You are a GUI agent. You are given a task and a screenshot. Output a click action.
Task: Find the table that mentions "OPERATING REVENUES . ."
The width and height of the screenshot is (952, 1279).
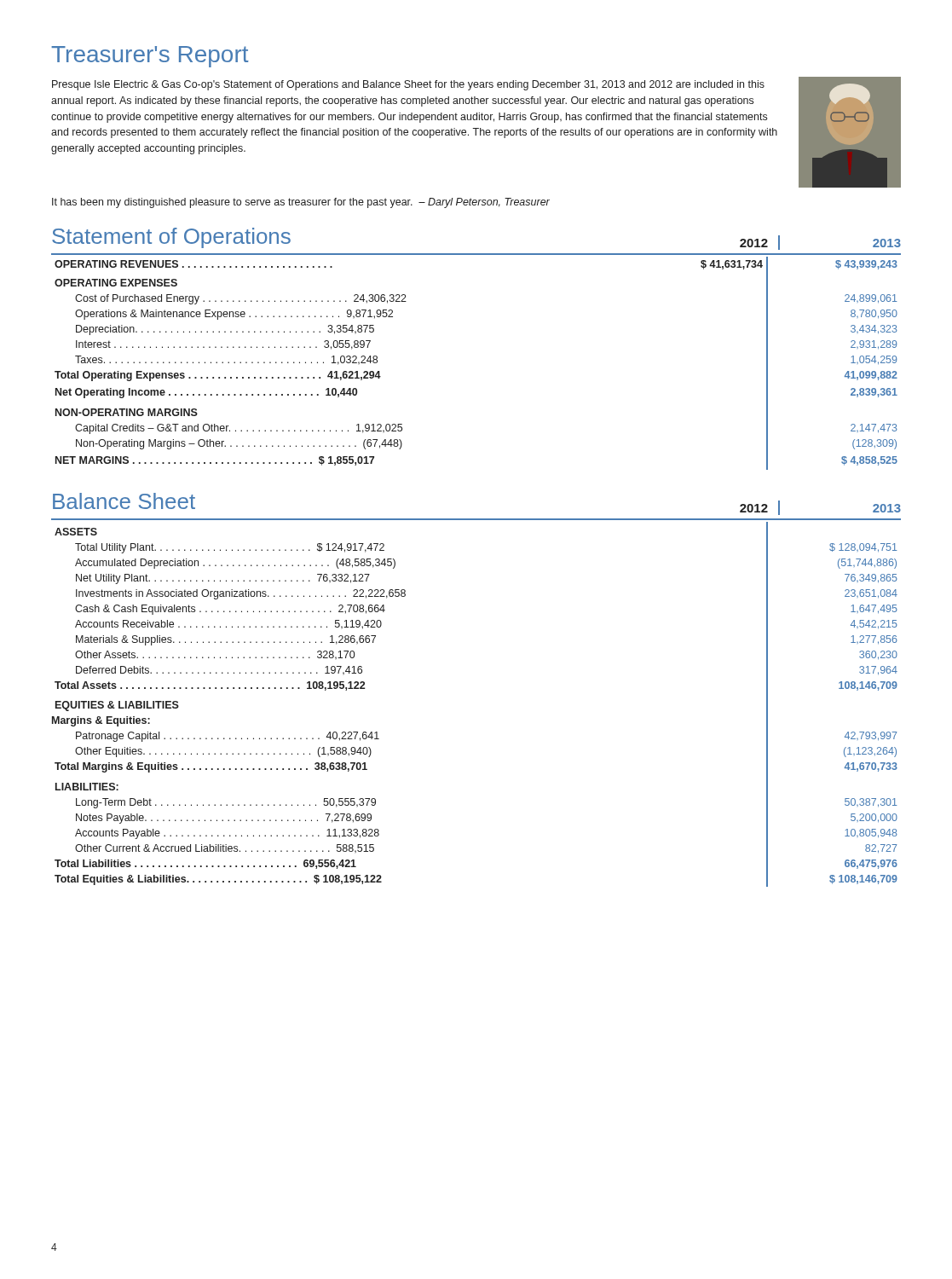point(476,347)
